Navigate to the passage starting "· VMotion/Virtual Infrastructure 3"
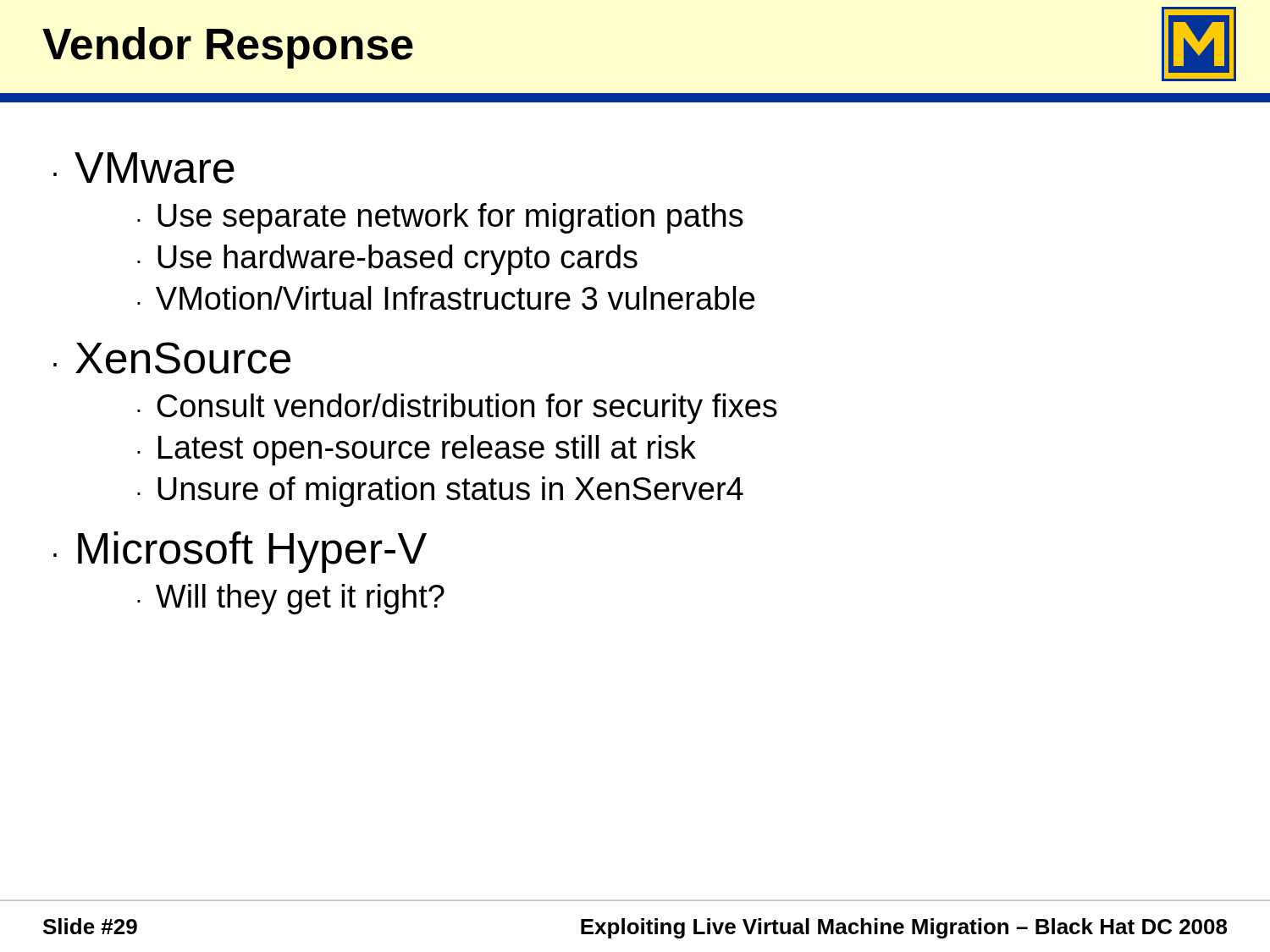Image resolution: width=1270 pixels, height=952 pixels. 446,299
